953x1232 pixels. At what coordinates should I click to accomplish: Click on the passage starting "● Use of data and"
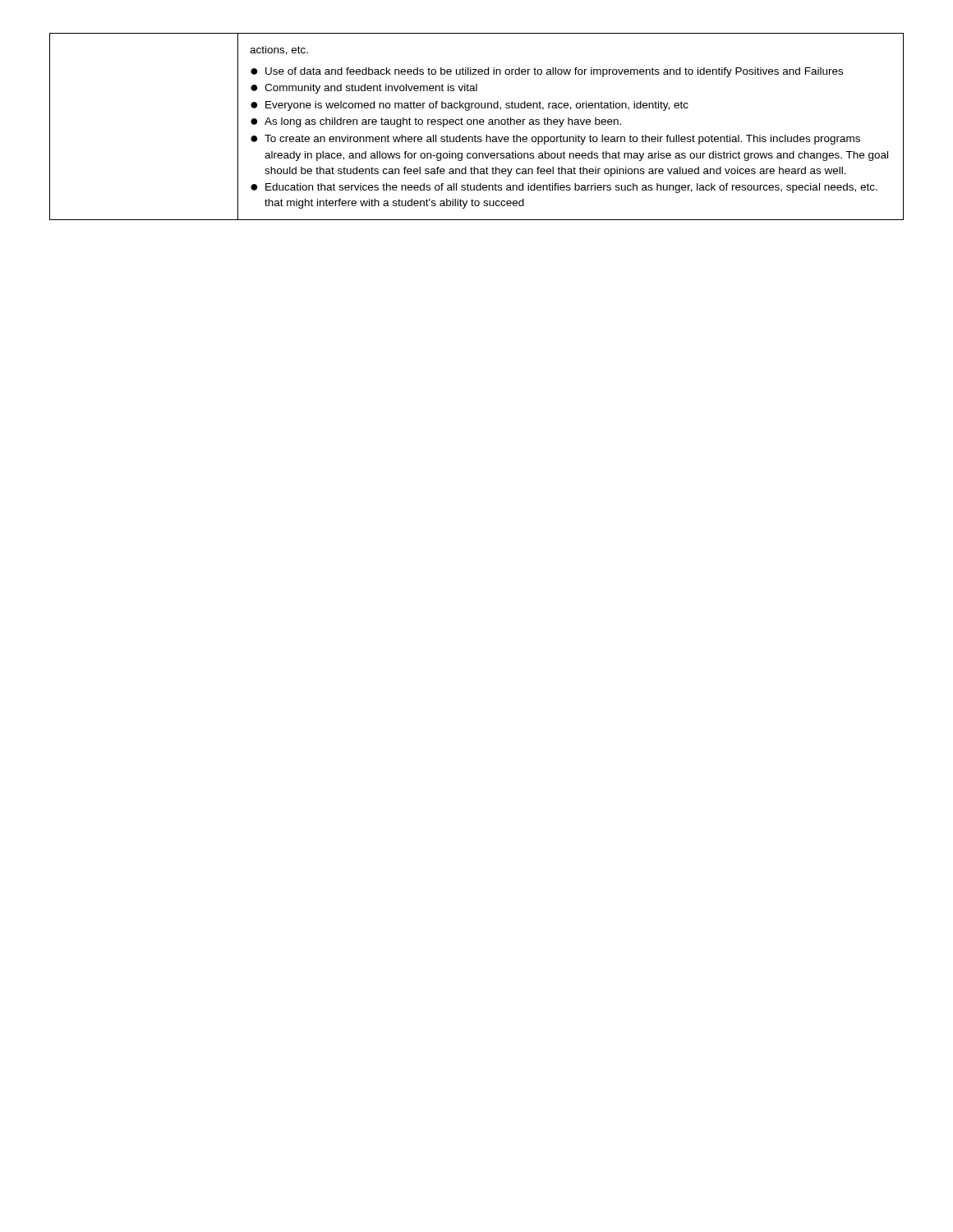tap(571, 71)
